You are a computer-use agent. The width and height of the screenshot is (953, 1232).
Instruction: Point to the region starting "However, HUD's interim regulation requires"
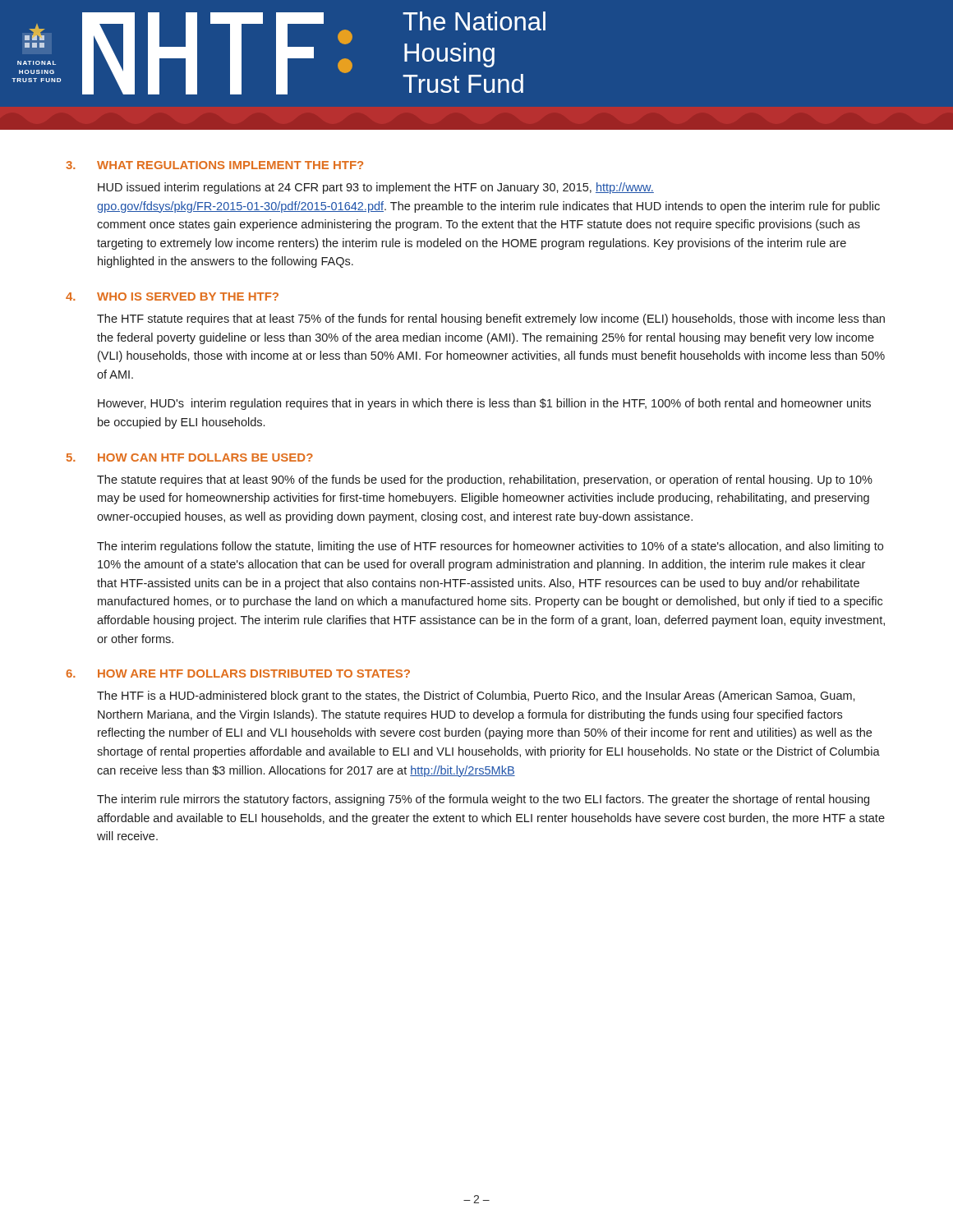[484, 413]
